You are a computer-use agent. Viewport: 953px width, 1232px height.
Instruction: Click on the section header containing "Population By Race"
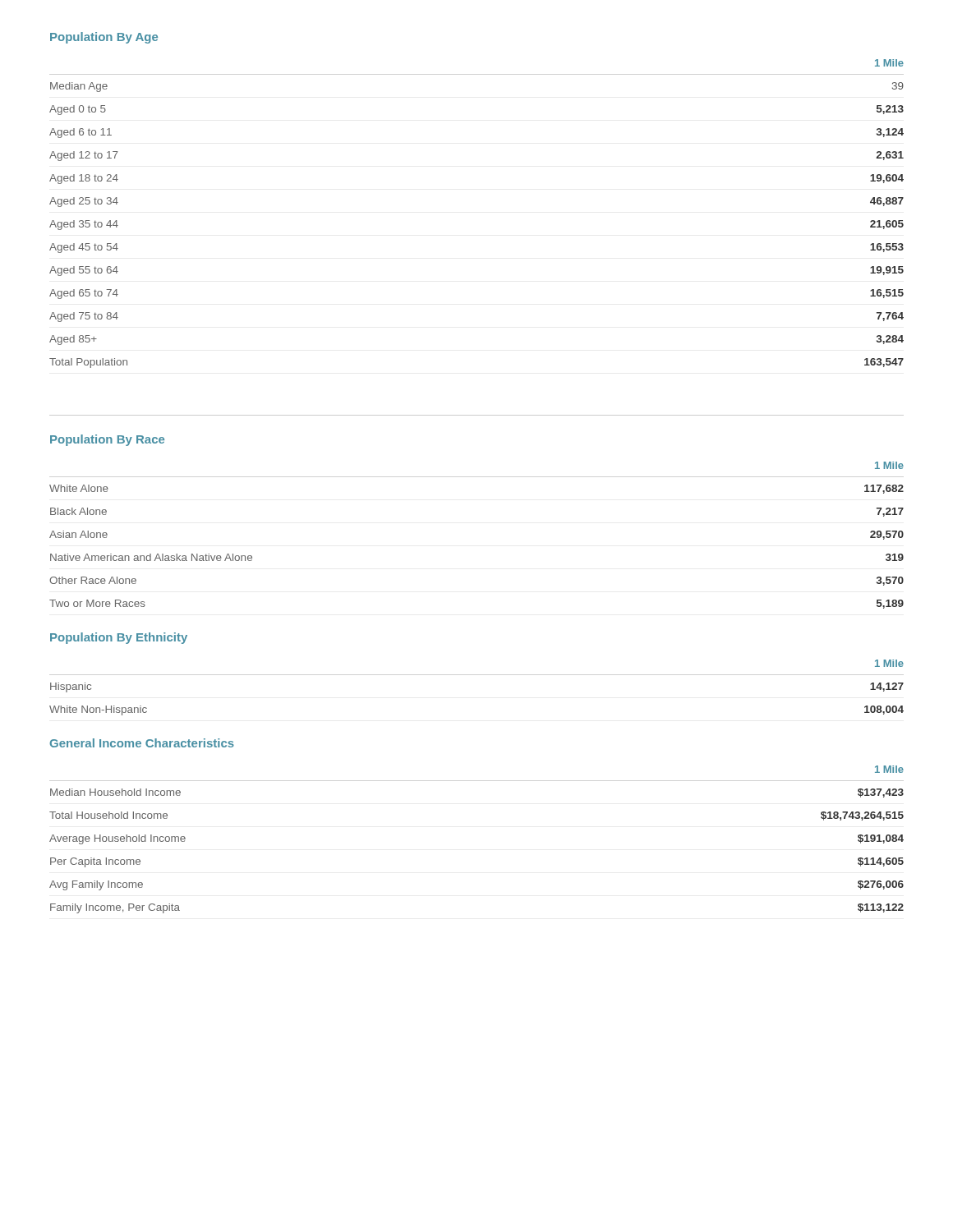pyautogui.click(x=107, y=439)
